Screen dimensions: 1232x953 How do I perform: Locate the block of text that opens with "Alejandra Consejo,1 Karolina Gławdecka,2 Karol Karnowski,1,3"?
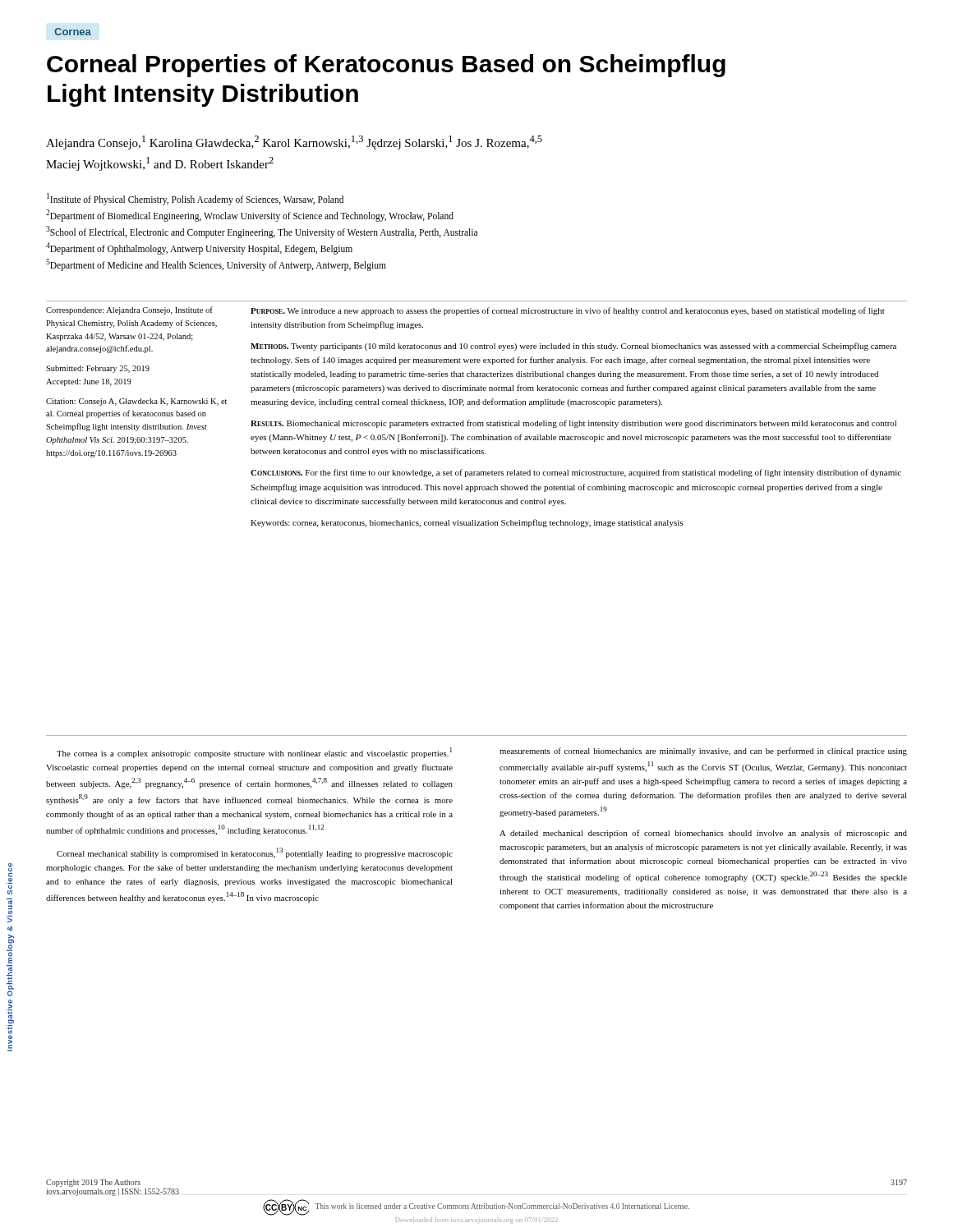click(x=294, y=152)
